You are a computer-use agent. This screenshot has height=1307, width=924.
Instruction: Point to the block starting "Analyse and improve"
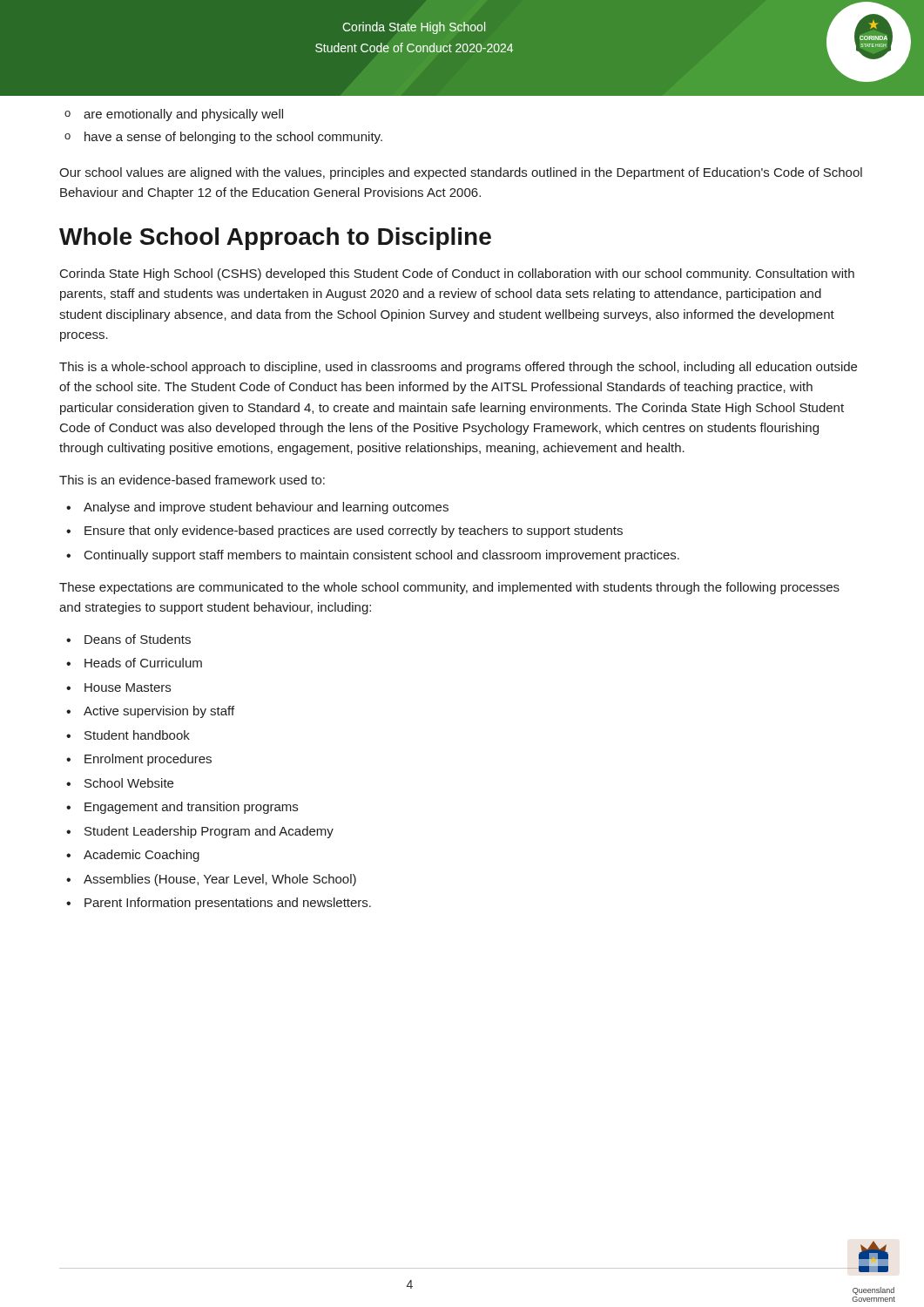click(266, 506)
